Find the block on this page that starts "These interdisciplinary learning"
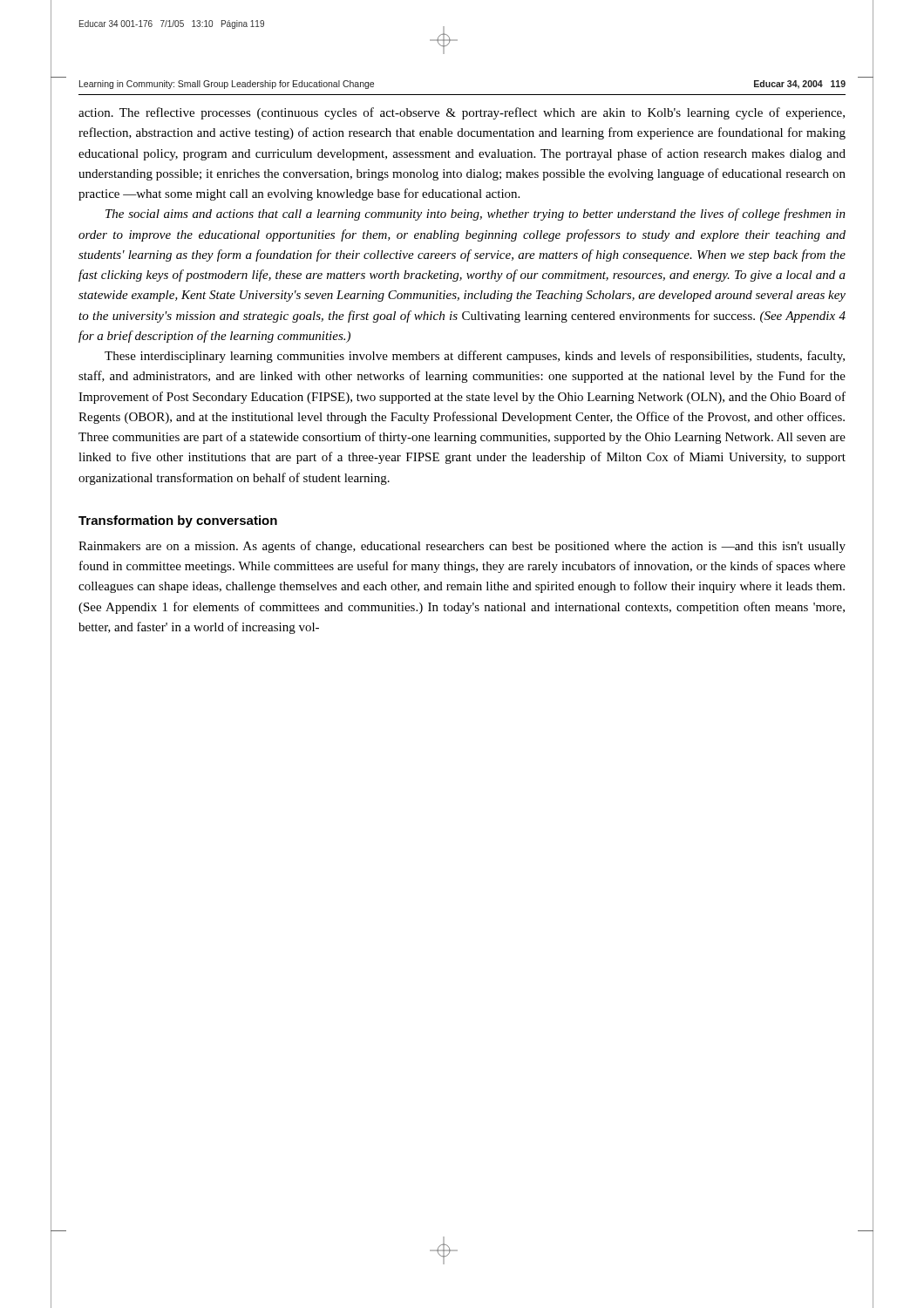 462,417
